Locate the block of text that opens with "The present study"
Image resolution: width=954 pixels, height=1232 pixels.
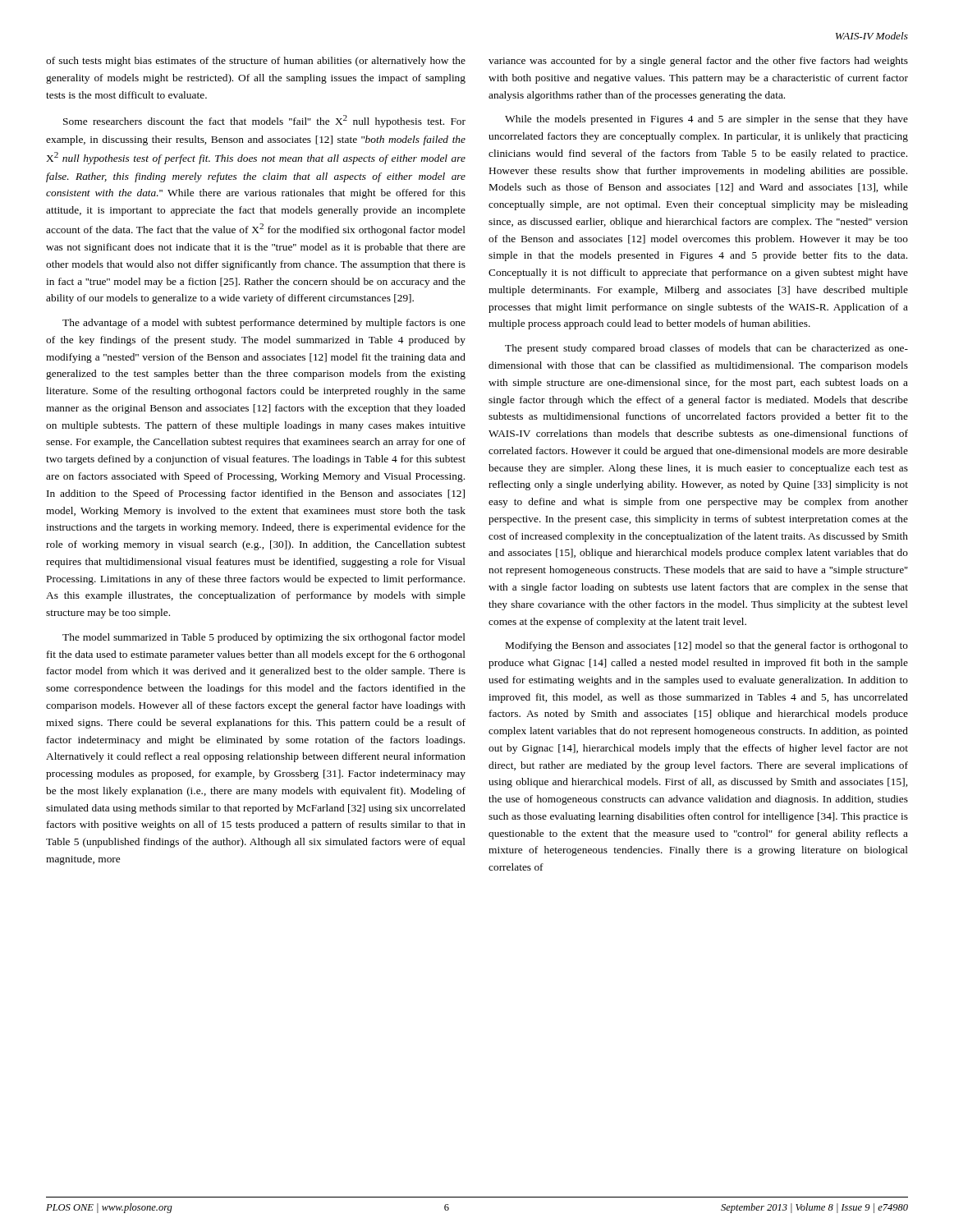(x=698, y=484)
